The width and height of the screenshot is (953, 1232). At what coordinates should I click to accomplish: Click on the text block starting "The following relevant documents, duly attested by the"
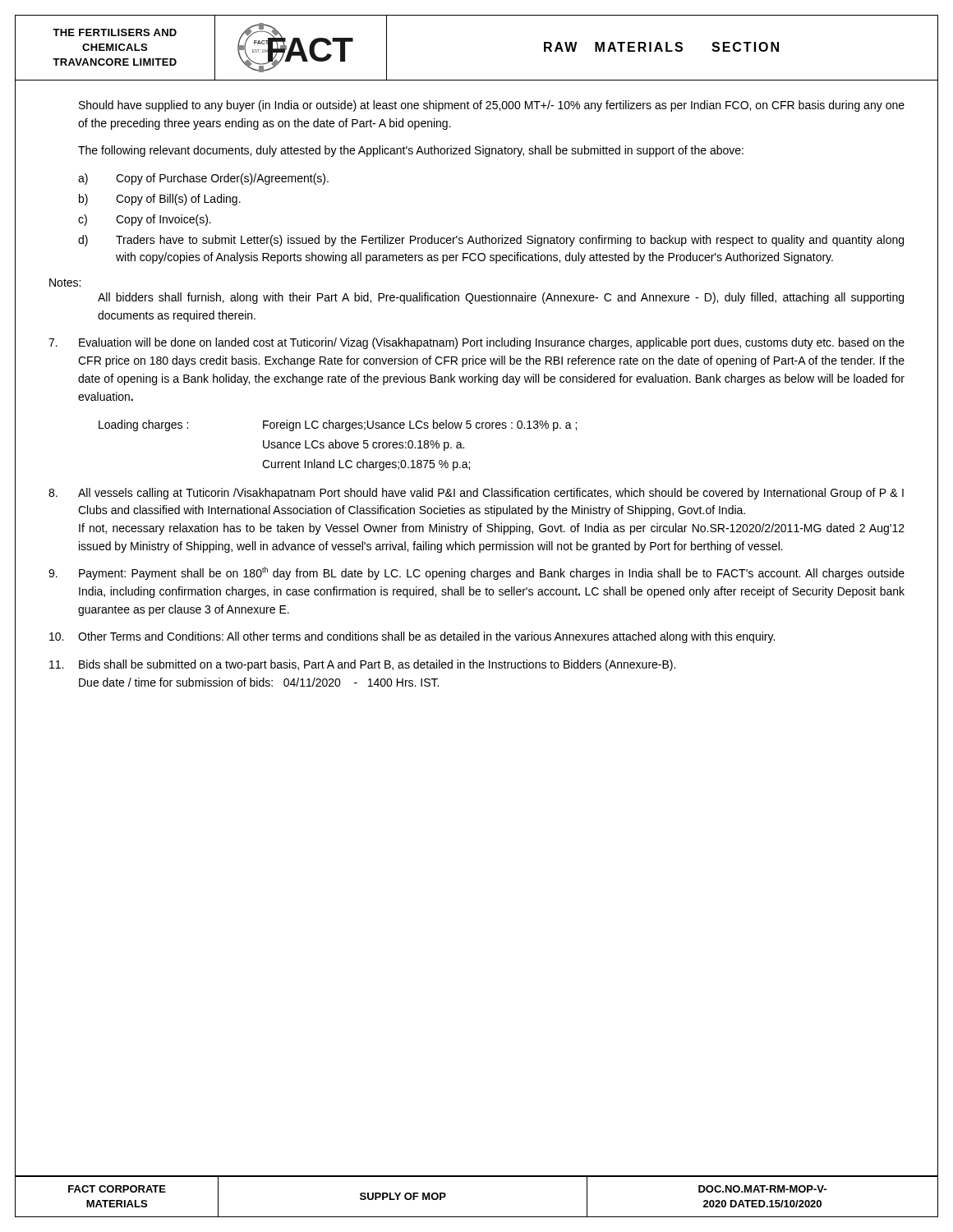point(411,151)
